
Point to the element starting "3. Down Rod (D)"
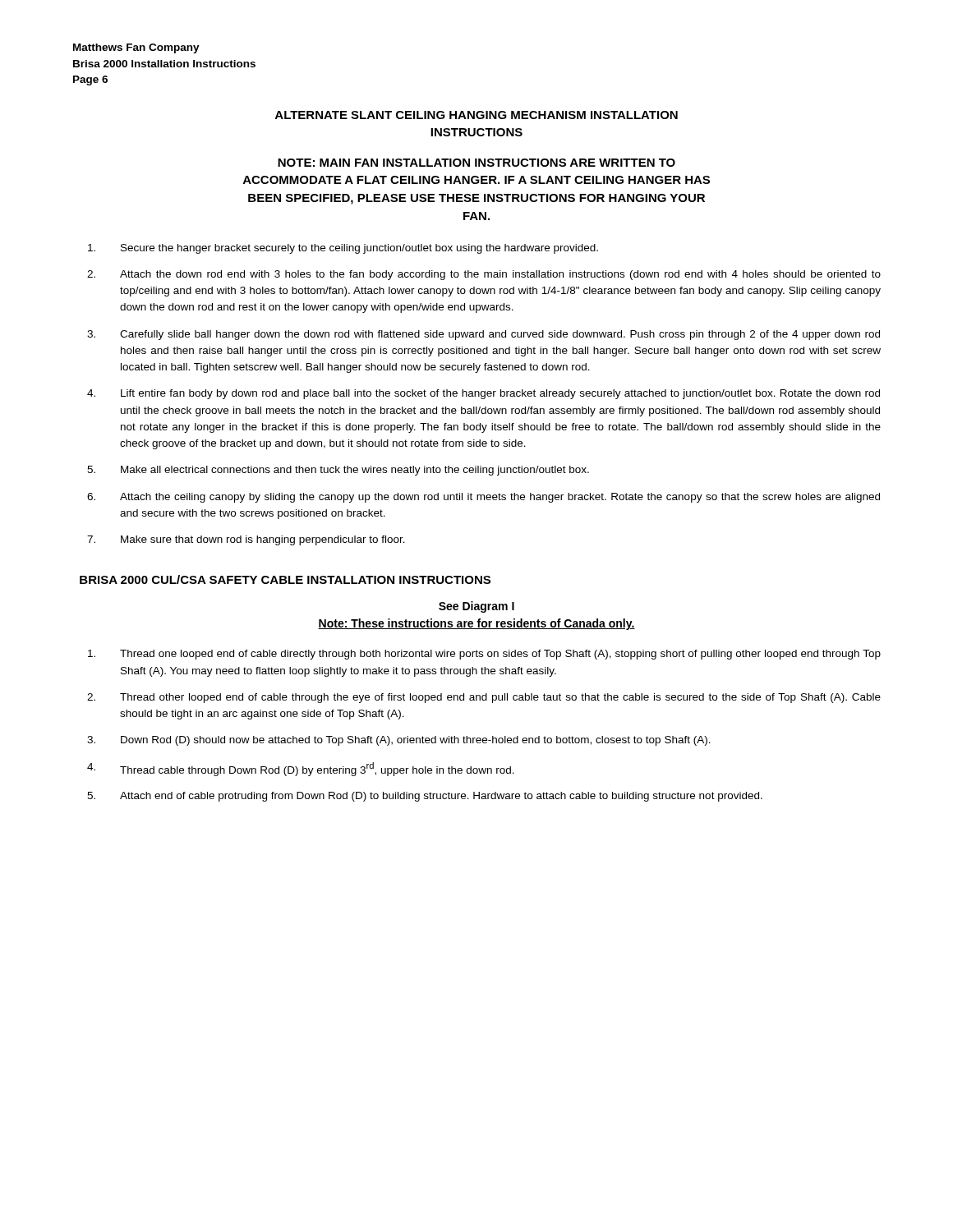[476, 740]
